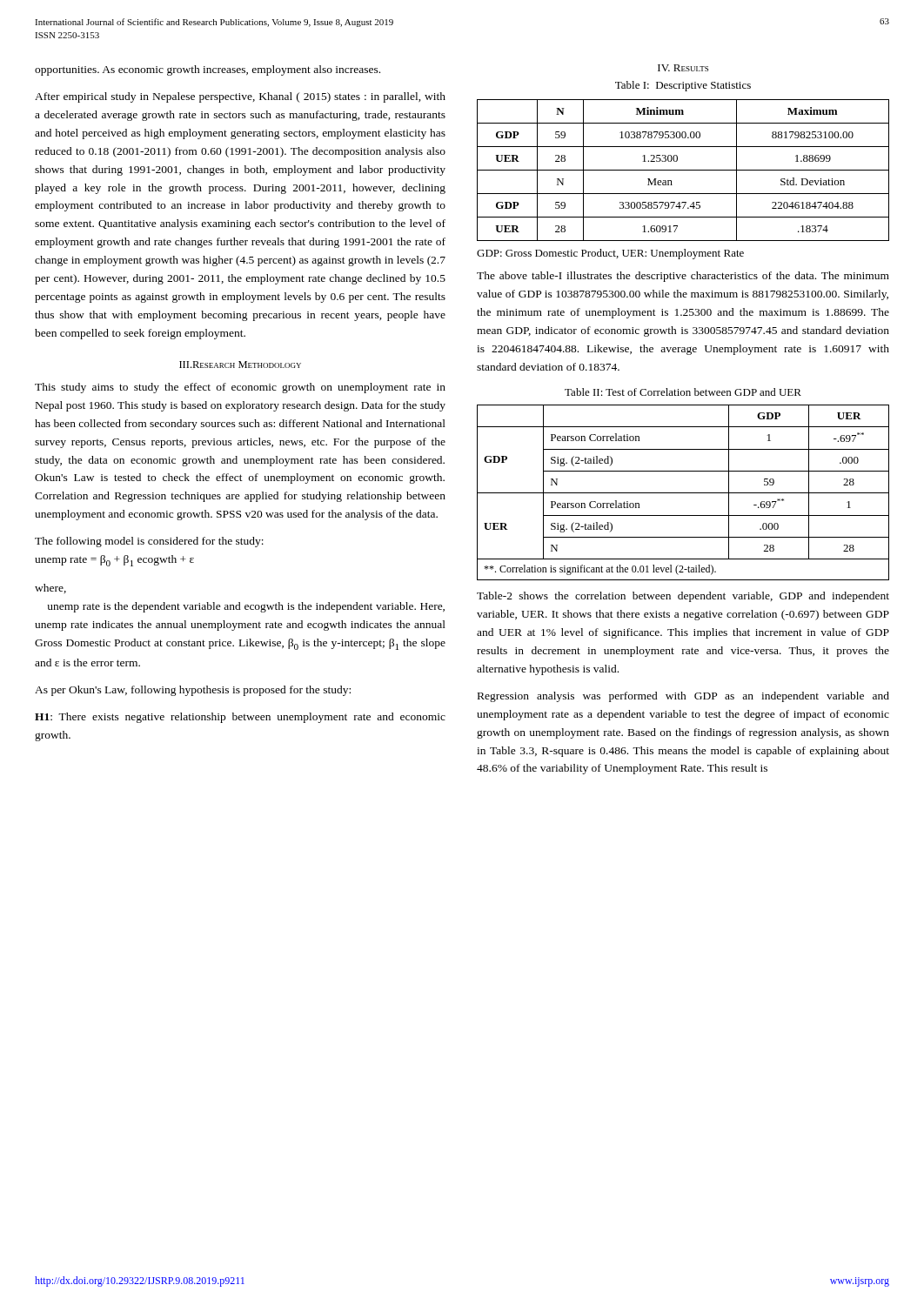Click the caption that begins "Table II: Test of Correlation"
Screen dimensions: 1305x924
(683, 392)
